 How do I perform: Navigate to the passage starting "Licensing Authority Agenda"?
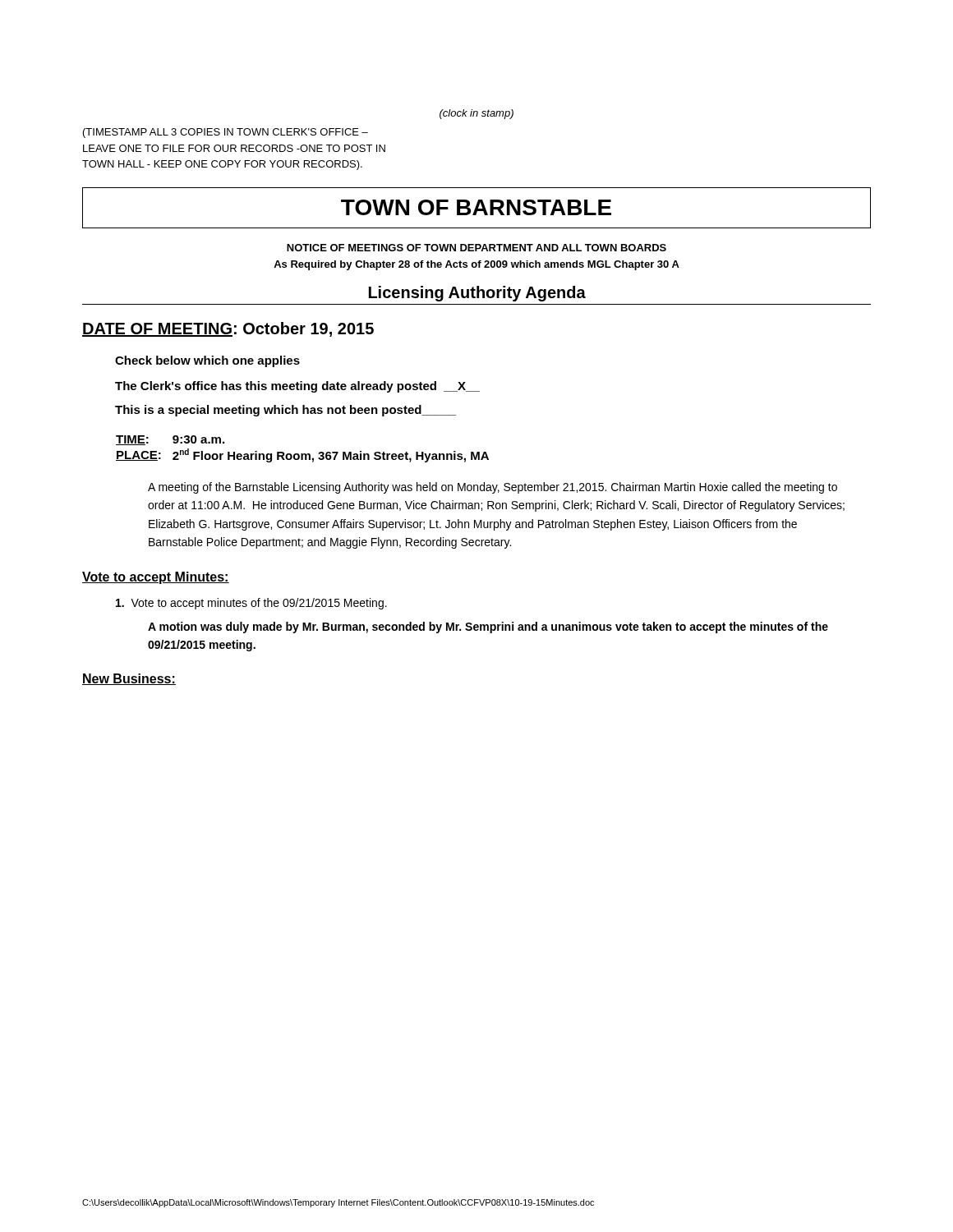(x=476, y=292)
